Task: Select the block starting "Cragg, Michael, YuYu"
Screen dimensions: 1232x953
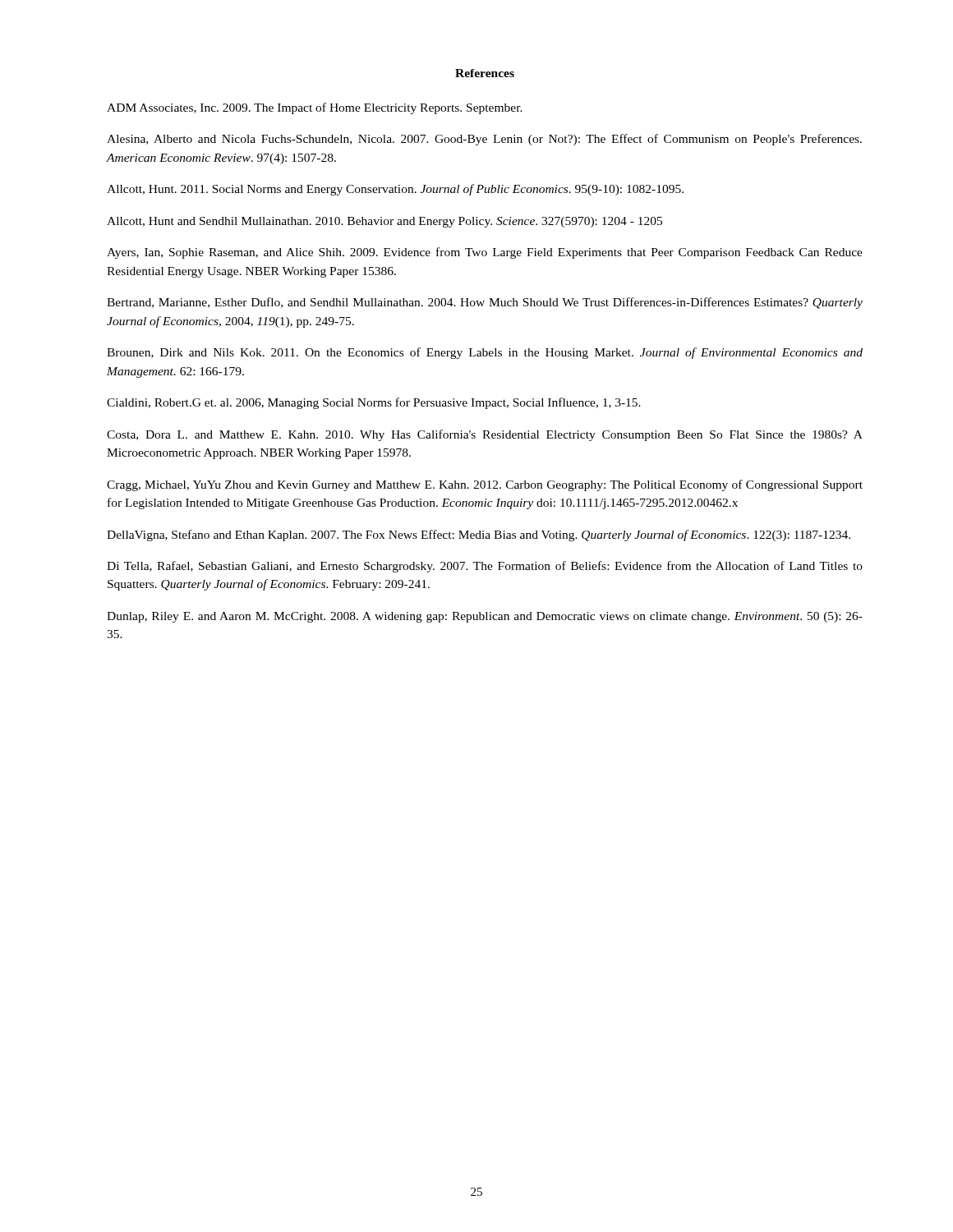Action: [485, 493]
